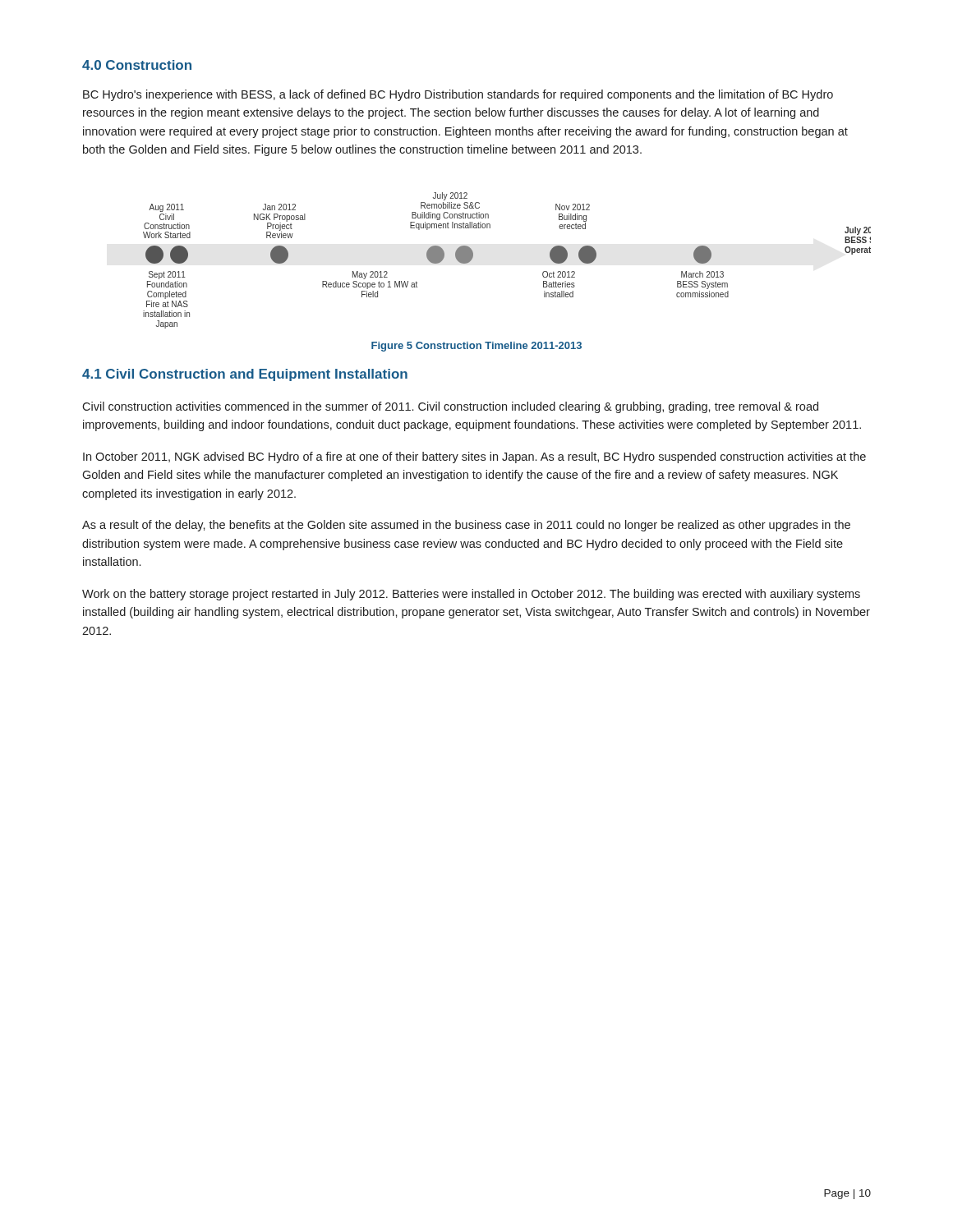Click on the caption that says "Figure 5 Construction Timeline 2011-2013"
The width and height of the screenshot is (953, 1232).
pyautogui.click(x=476, y=345)
